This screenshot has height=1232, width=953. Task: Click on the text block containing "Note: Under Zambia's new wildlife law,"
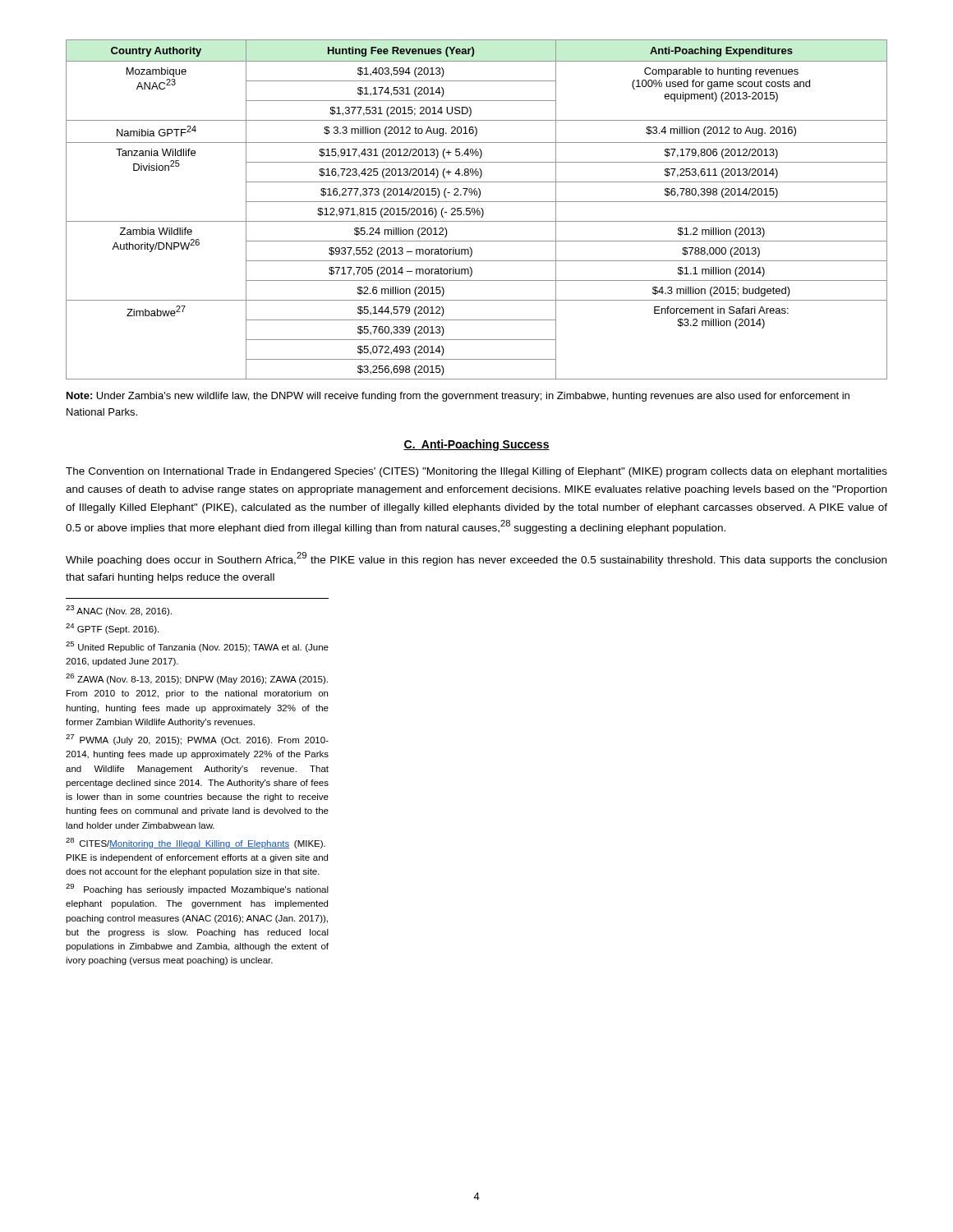pos(458,404)
